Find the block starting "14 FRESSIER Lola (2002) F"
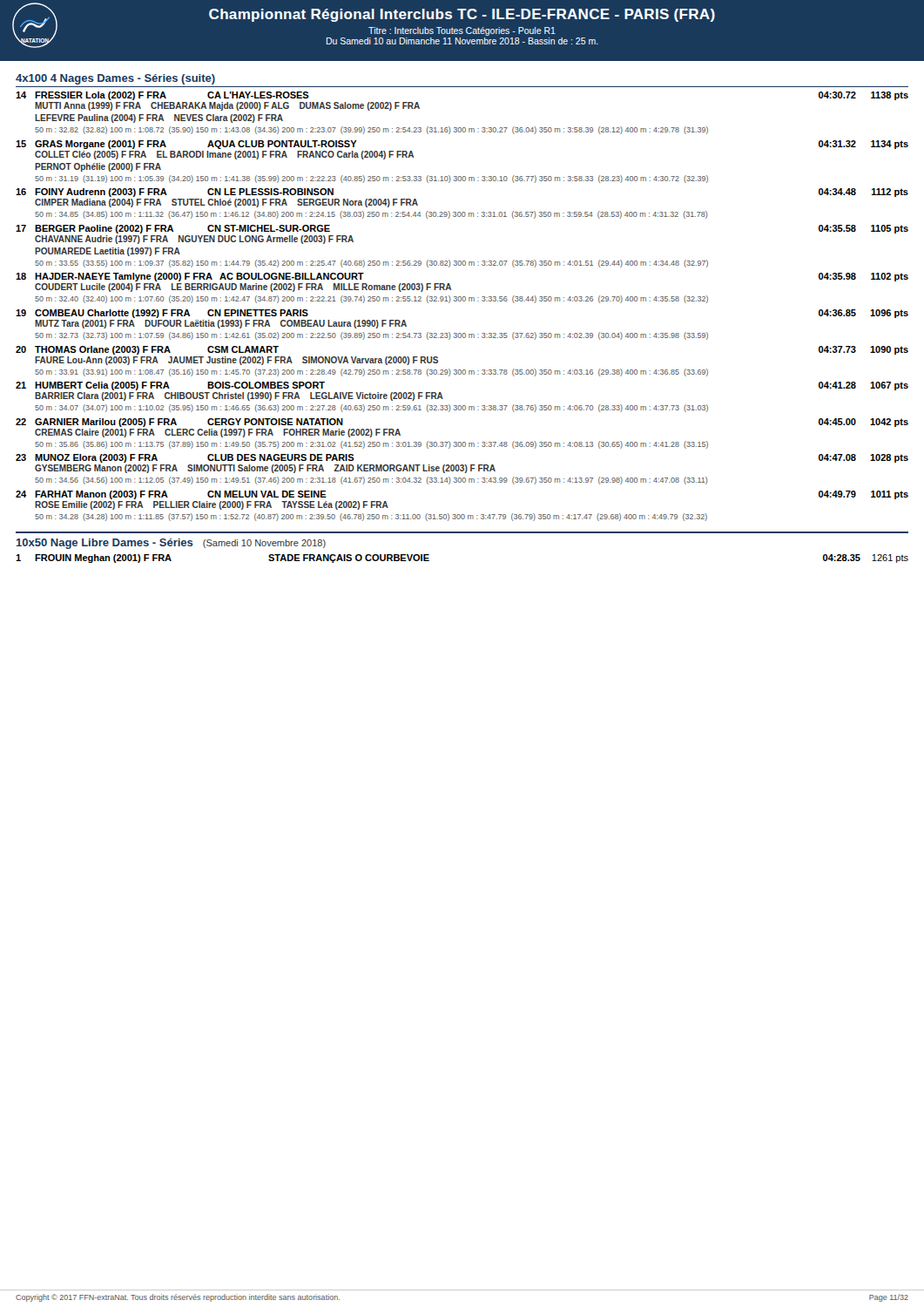This screenshot has height=1307, width=924. pyautogui.click(x=92, y=95)
